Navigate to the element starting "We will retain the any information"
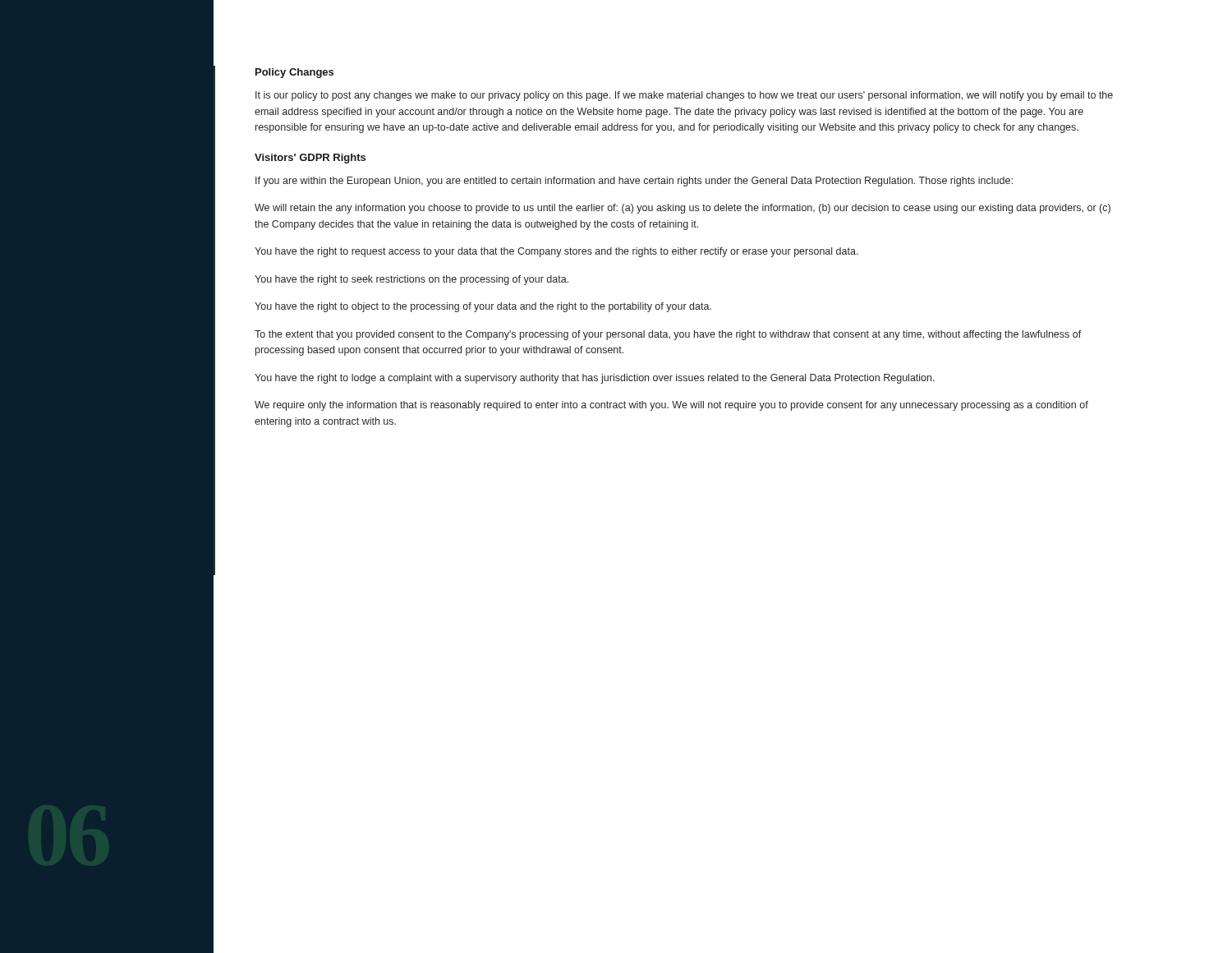This screenshot has width=1232, height=953. pos(683,216)
